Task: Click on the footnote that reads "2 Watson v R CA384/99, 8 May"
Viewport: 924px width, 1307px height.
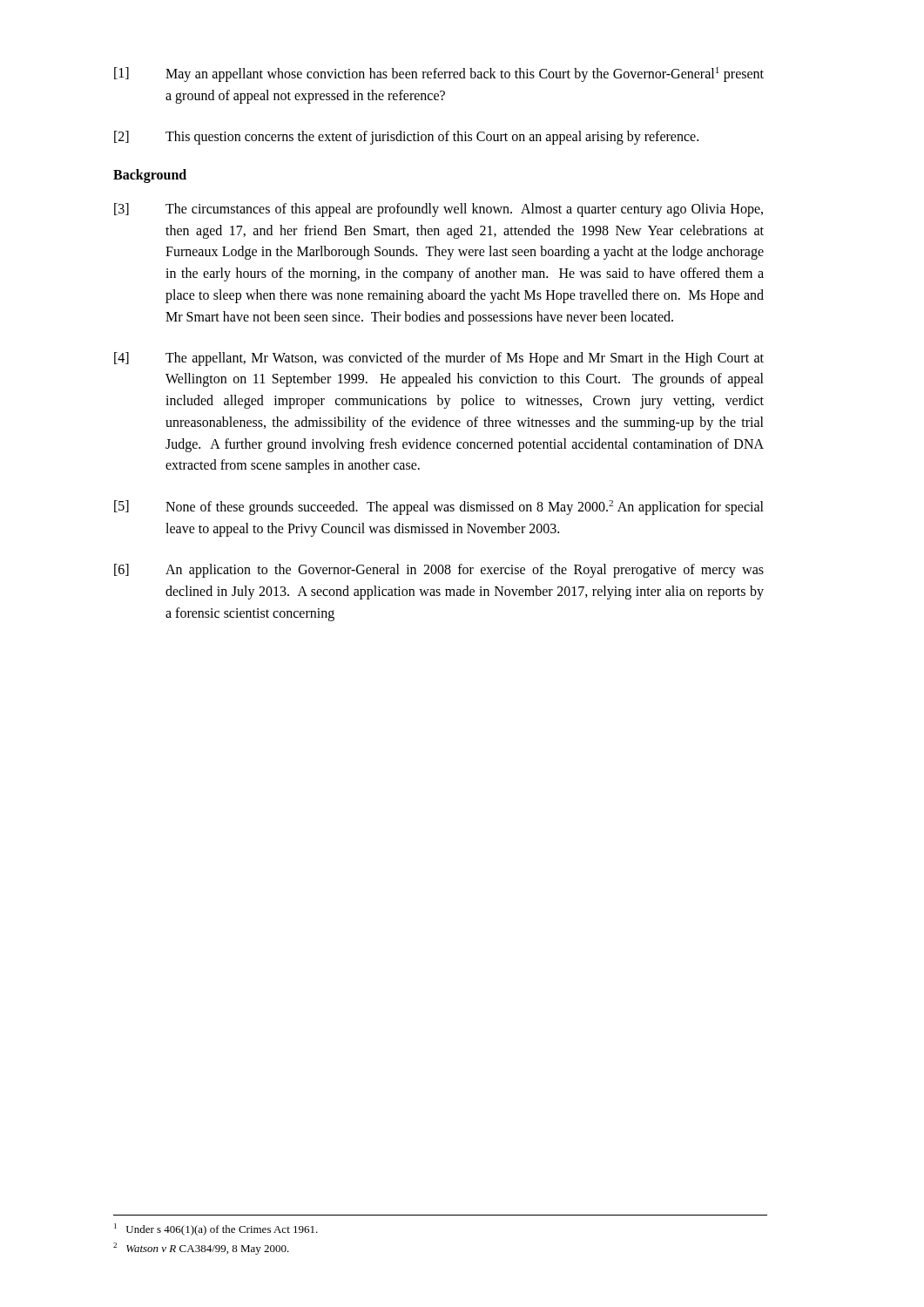Action: click(x=201, y=1248)
